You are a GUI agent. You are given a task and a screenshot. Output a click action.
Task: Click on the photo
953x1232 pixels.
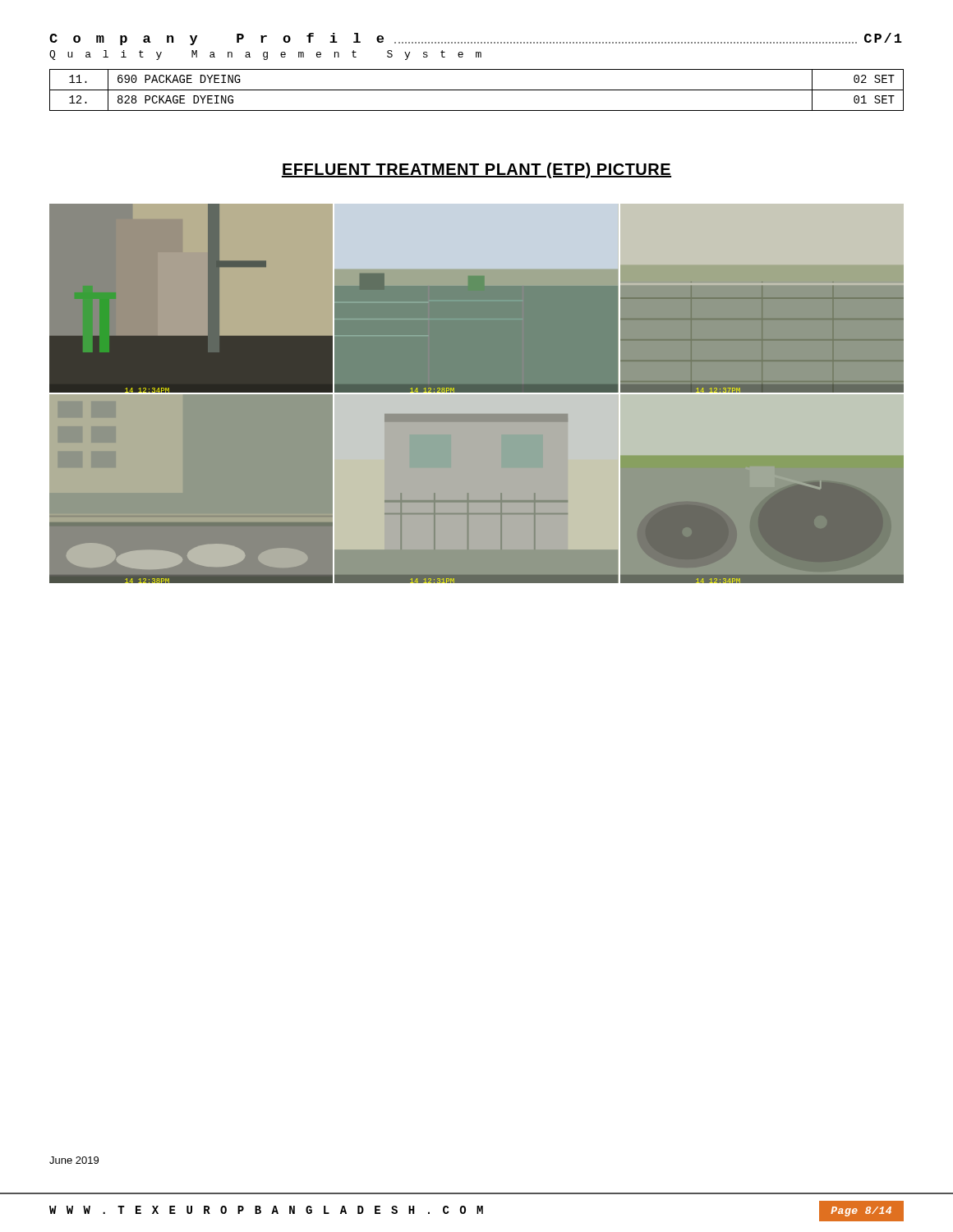click(476, 393)
